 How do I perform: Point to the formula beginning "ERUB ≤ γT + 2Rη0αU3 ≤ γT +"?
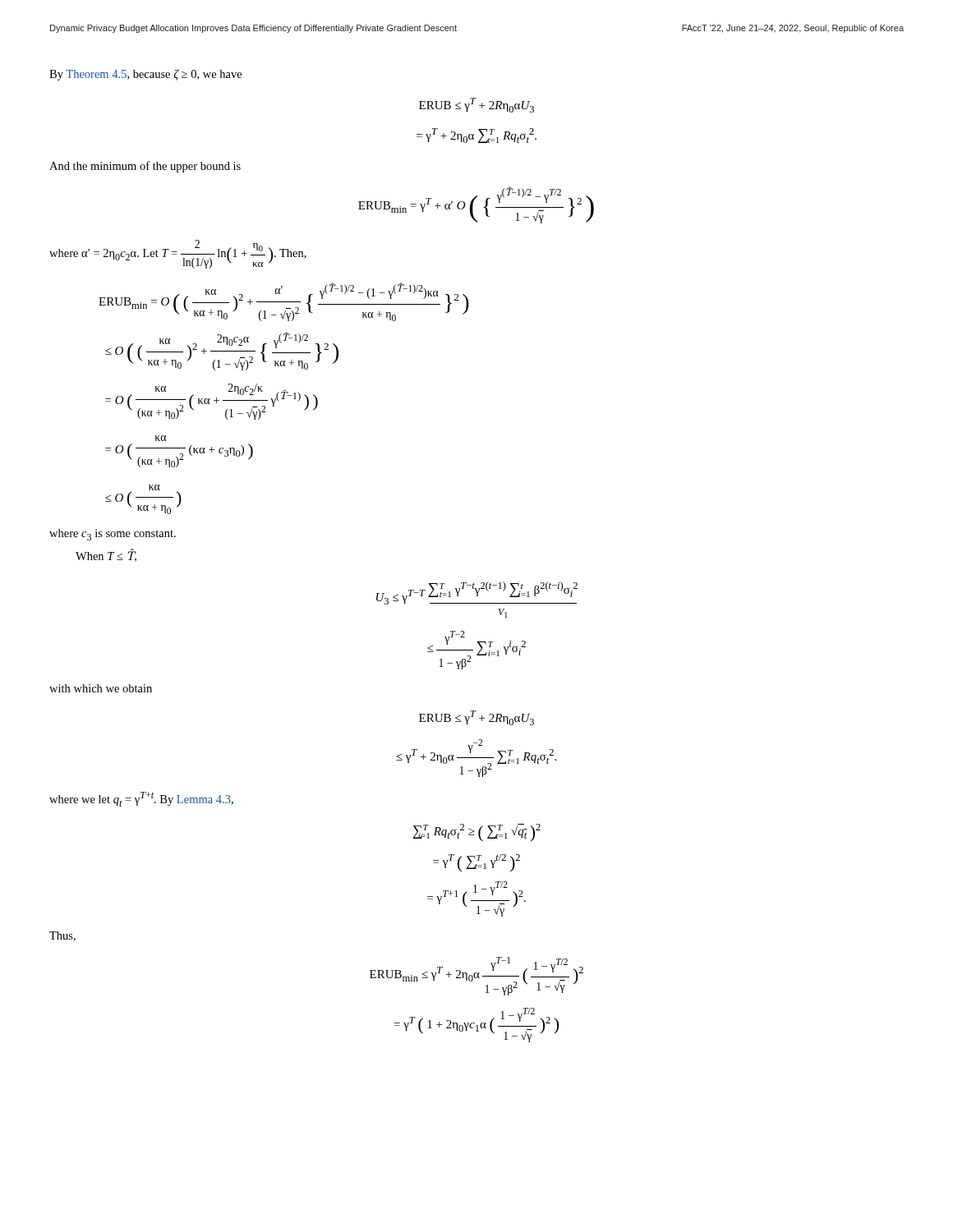point(476,743)
